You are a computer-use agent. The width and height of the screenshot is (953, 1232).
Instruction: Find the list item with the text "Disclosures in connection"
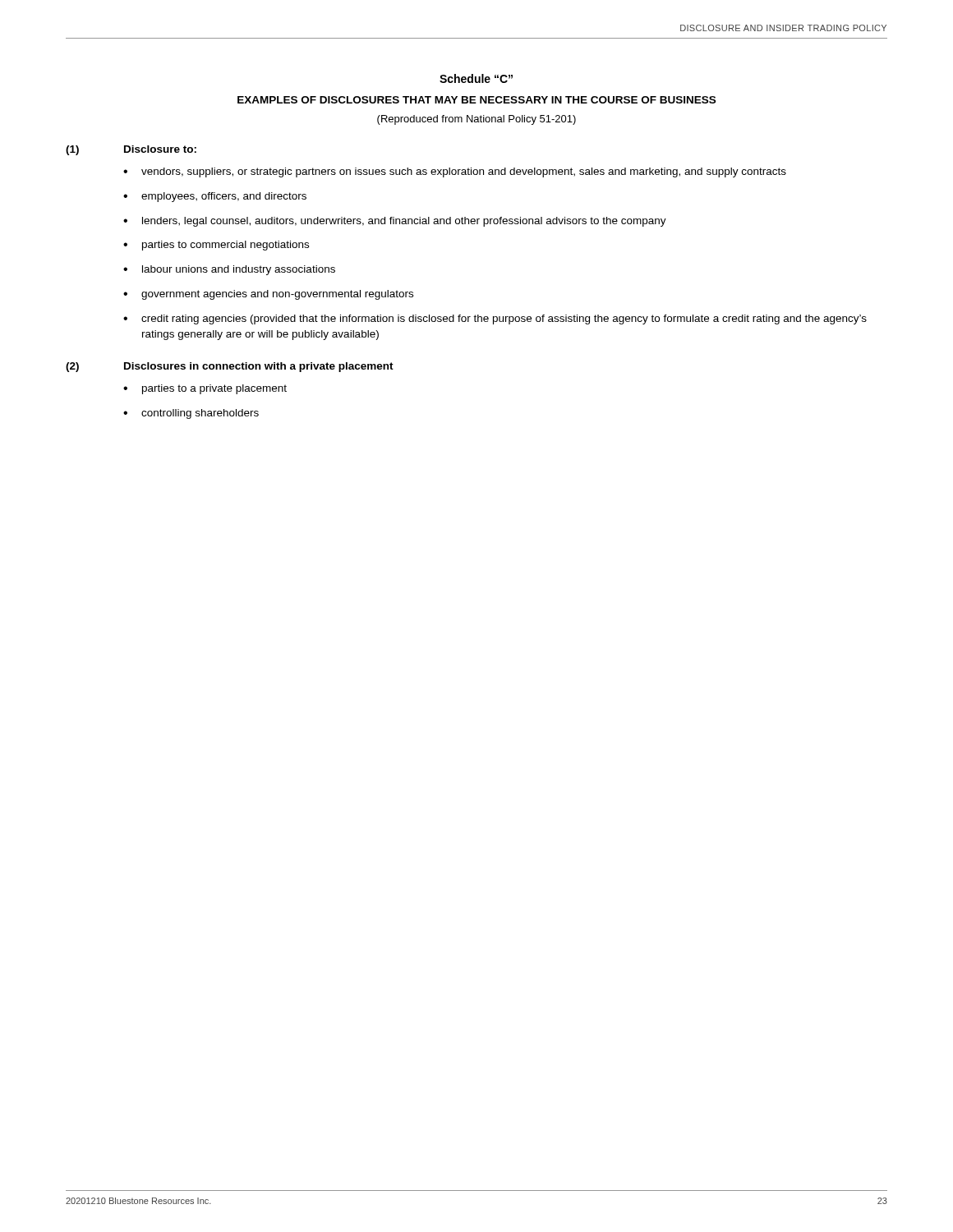pyautogui.click(x=258, y=366)
